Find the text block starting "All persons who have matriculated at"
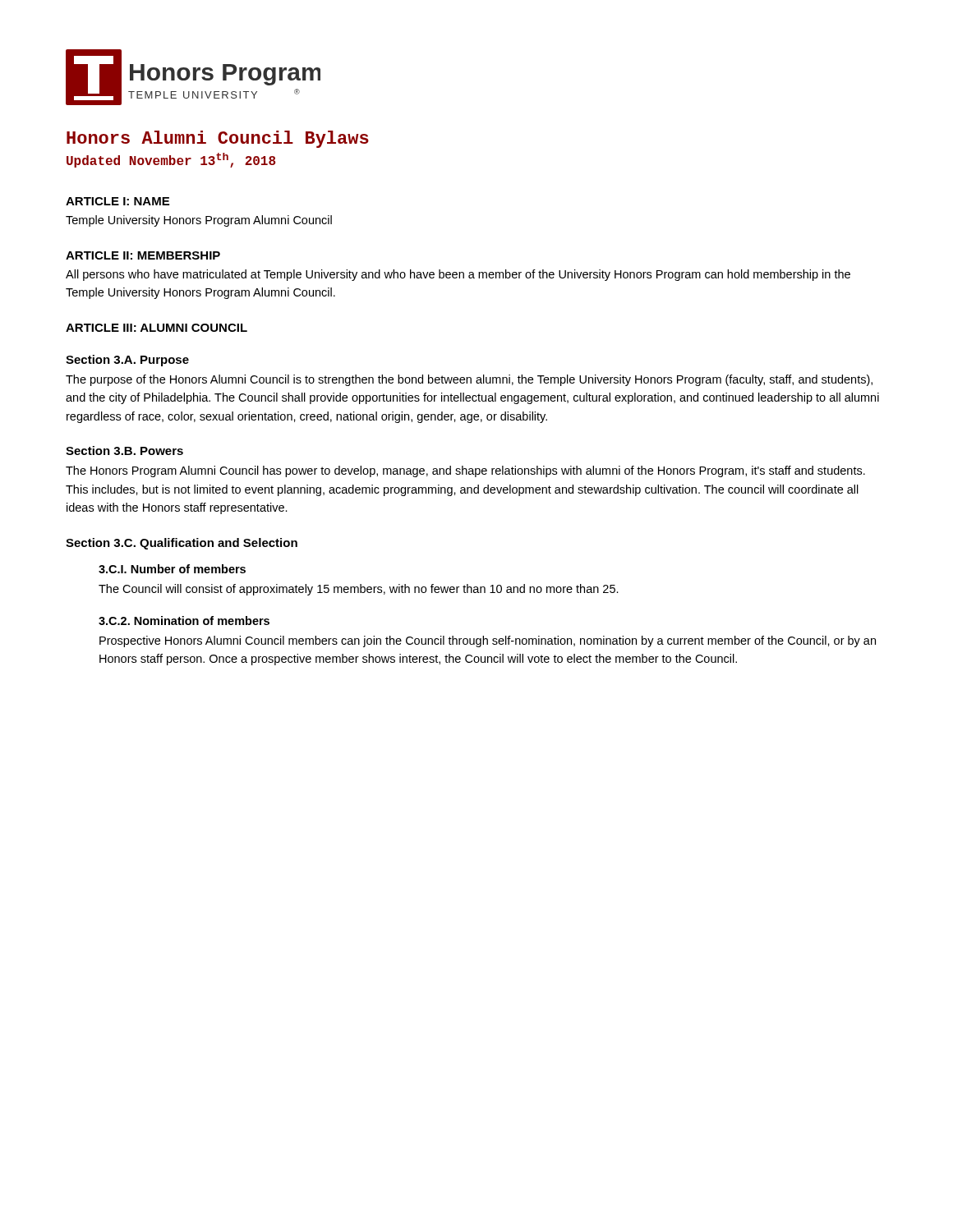 [x=458, y=283]
